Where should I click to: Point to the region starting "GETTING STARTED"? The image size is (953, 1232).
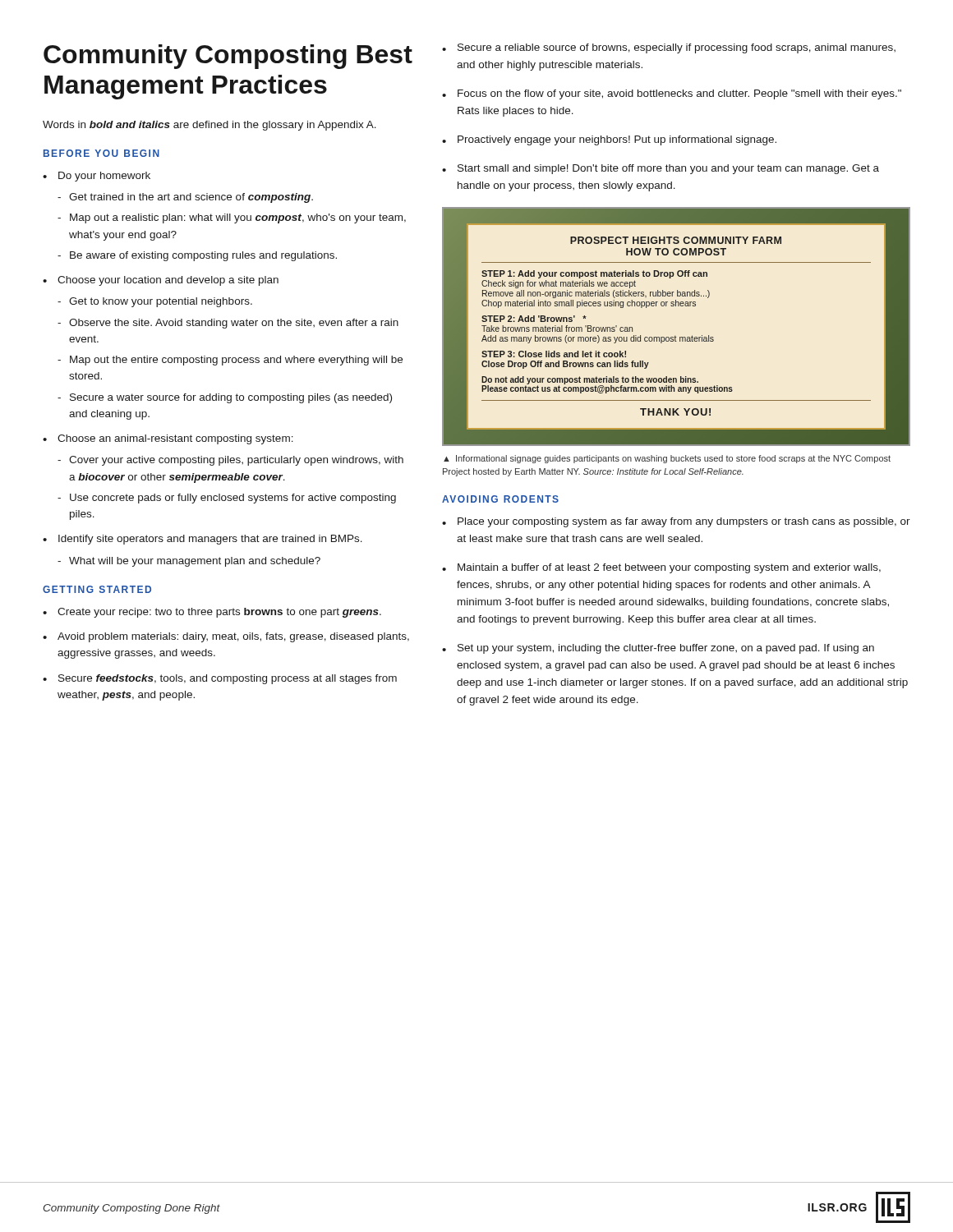[x=98, y=590]
